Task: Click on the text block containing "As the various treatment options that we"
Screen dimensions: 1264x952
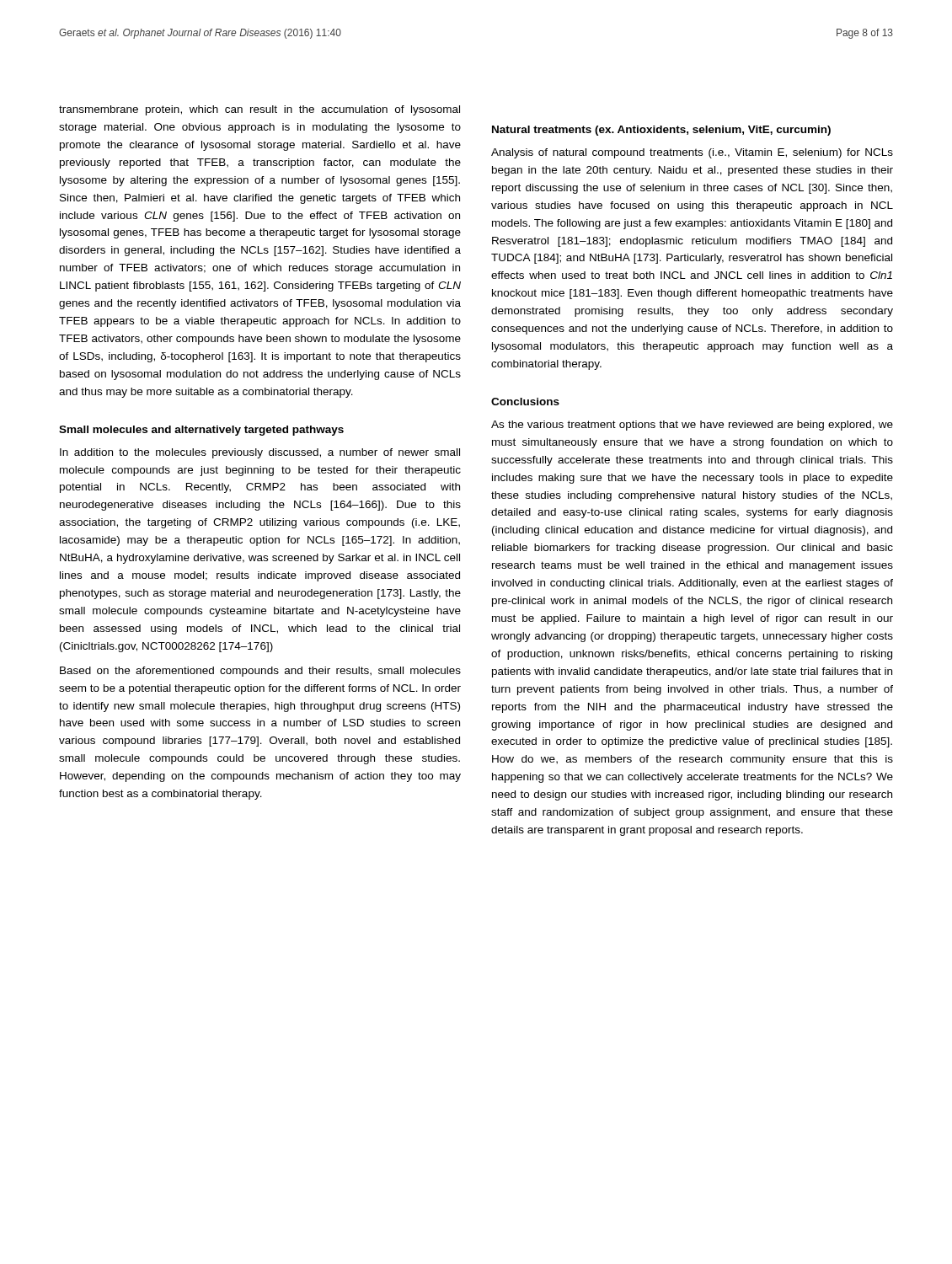Action: [692, 628]
